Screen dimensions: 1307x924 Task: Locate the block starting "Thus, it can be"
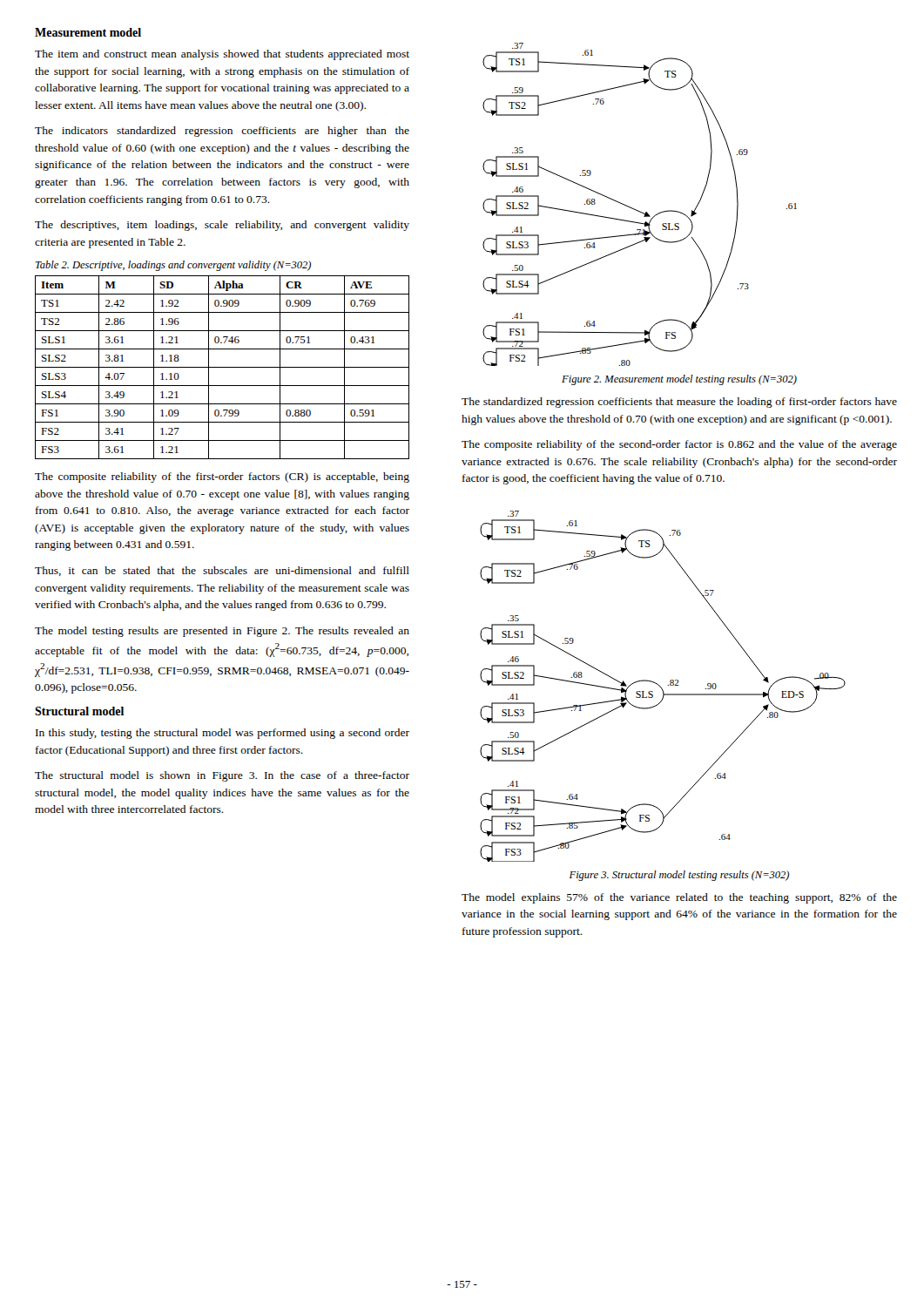point(222,587)
